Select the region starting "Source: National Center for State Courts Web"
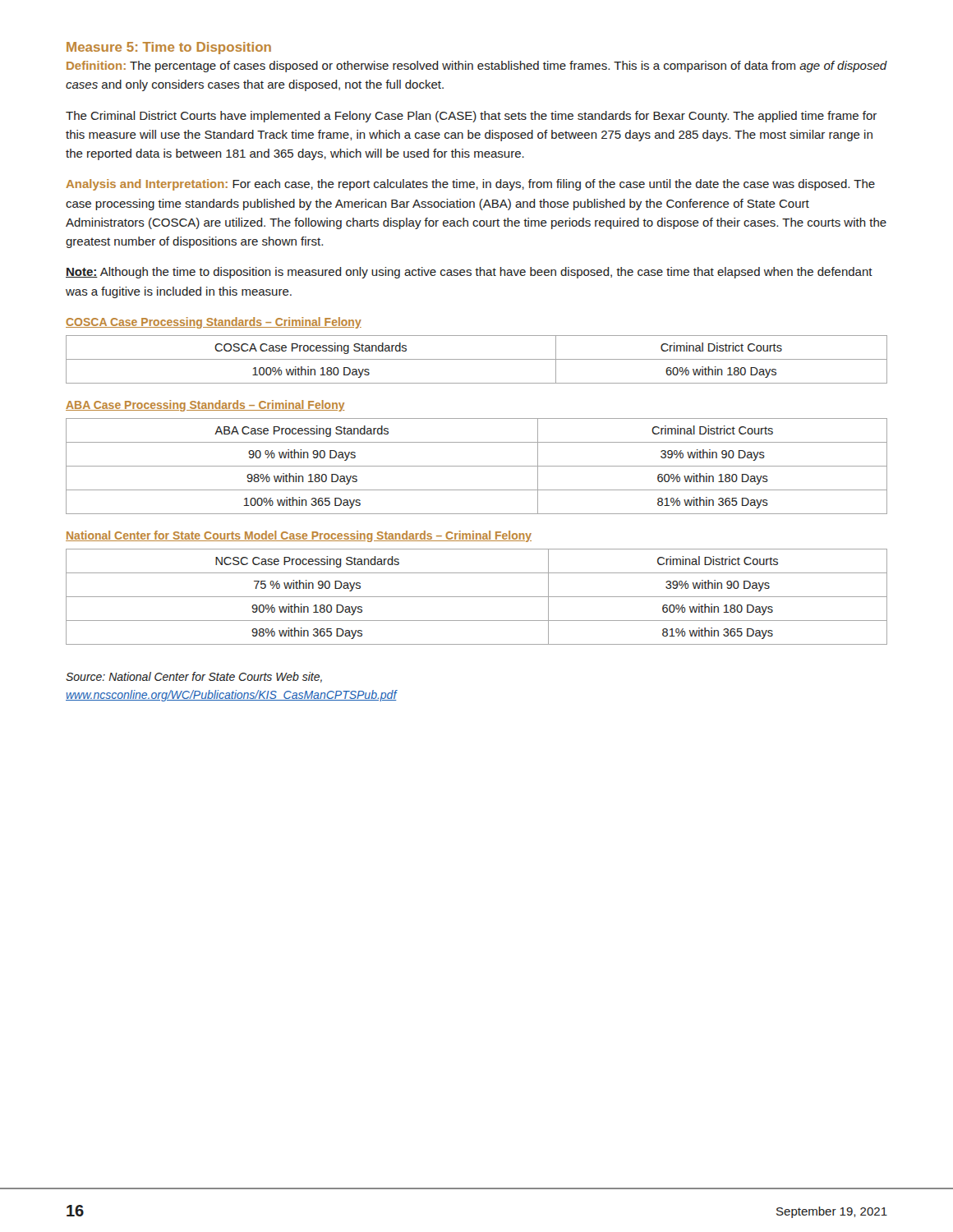 tap(194, 677)
